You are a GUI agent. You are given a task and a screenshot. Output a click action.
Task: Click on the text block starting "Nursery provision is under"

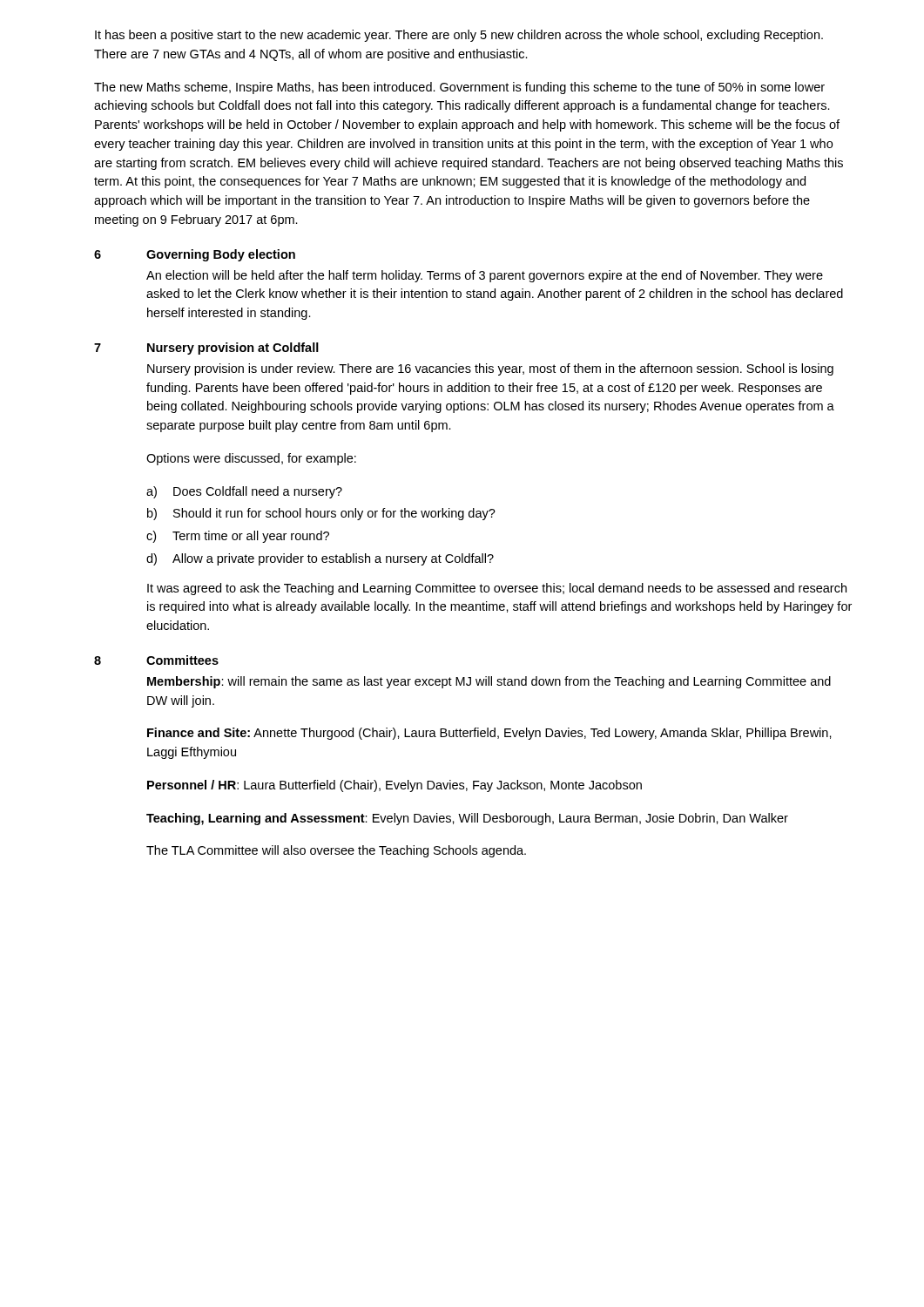pos(490,397)
